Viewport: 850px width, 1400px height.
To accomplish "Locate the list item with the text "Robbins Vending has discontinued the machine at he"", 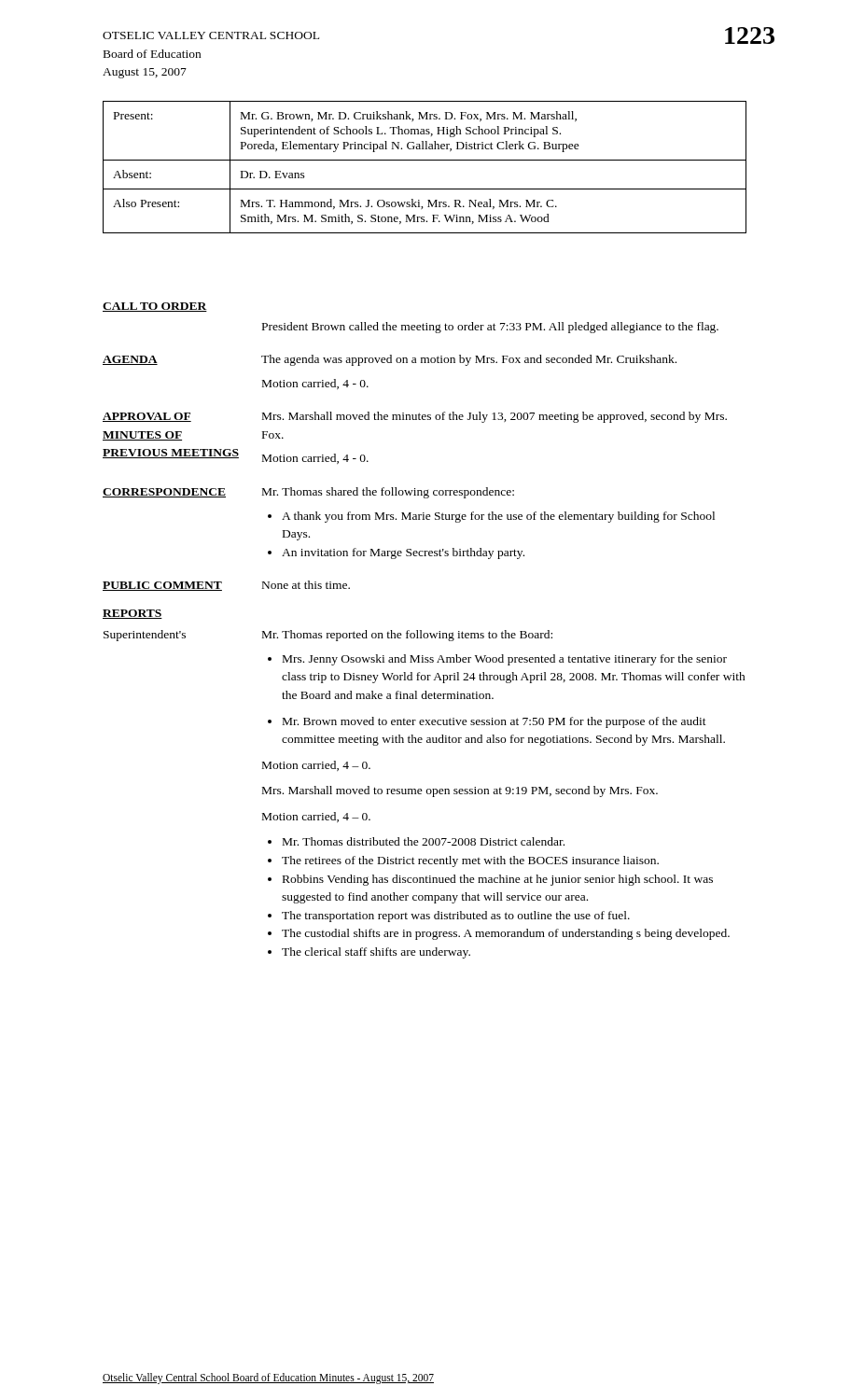I will coord(498,887).
